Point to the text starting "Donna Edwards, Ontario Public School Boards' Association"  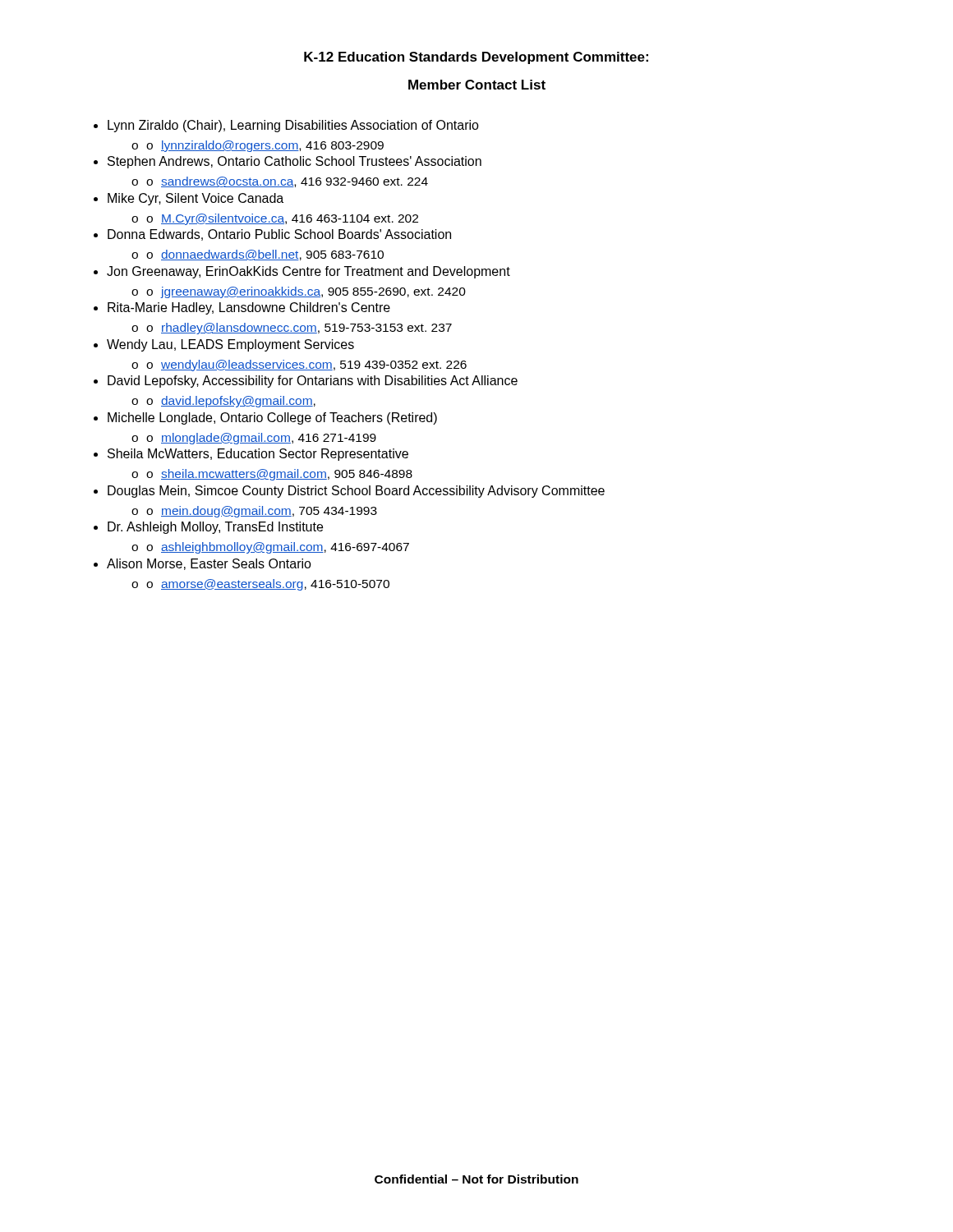[279, 235]
